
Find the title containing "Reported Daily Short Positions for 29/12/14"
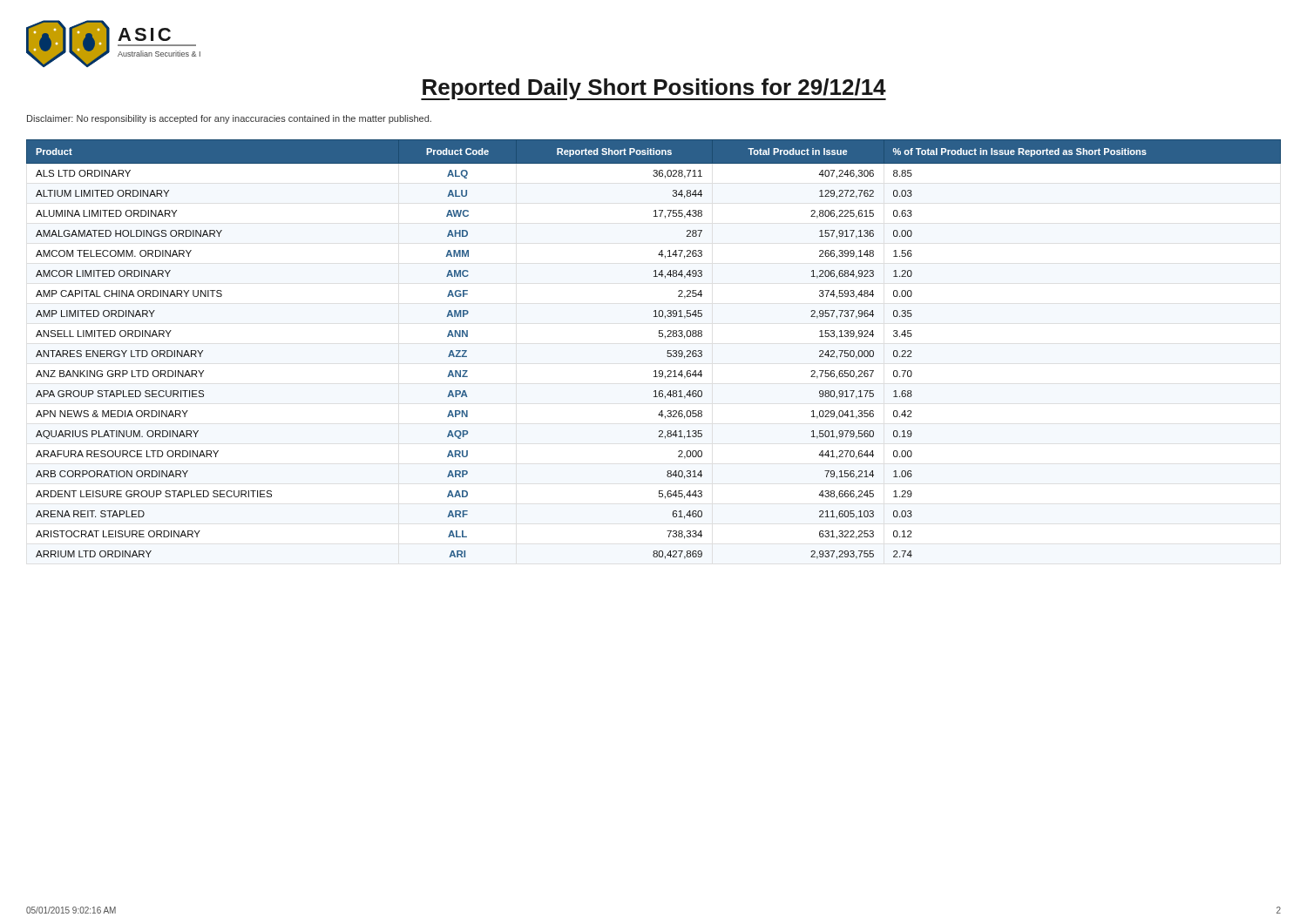point(654,88)
